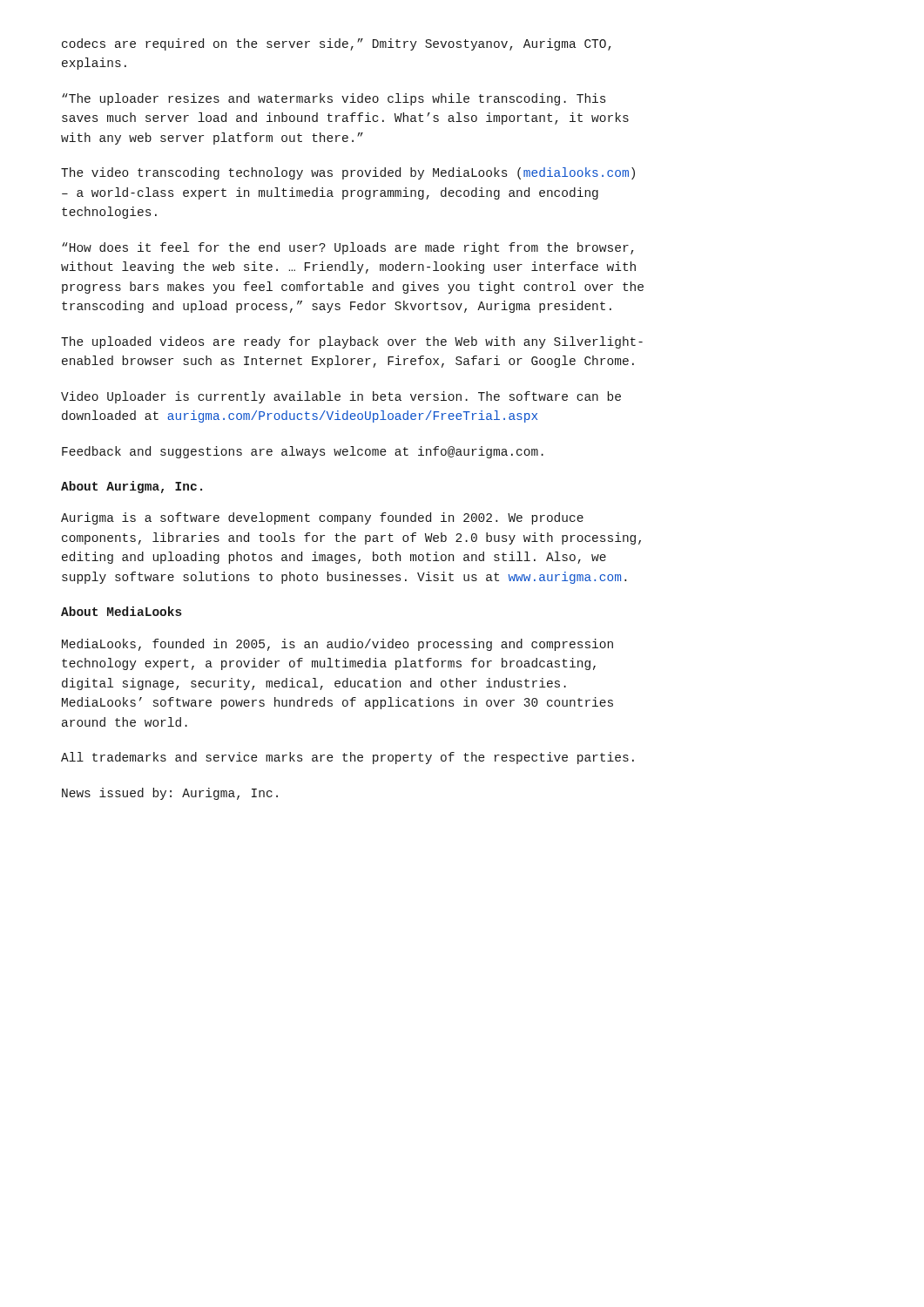This screenshot has width=924, height=1307.
Task: Select the section header with the text "About MediaLooks"
Action: (122, 613)
